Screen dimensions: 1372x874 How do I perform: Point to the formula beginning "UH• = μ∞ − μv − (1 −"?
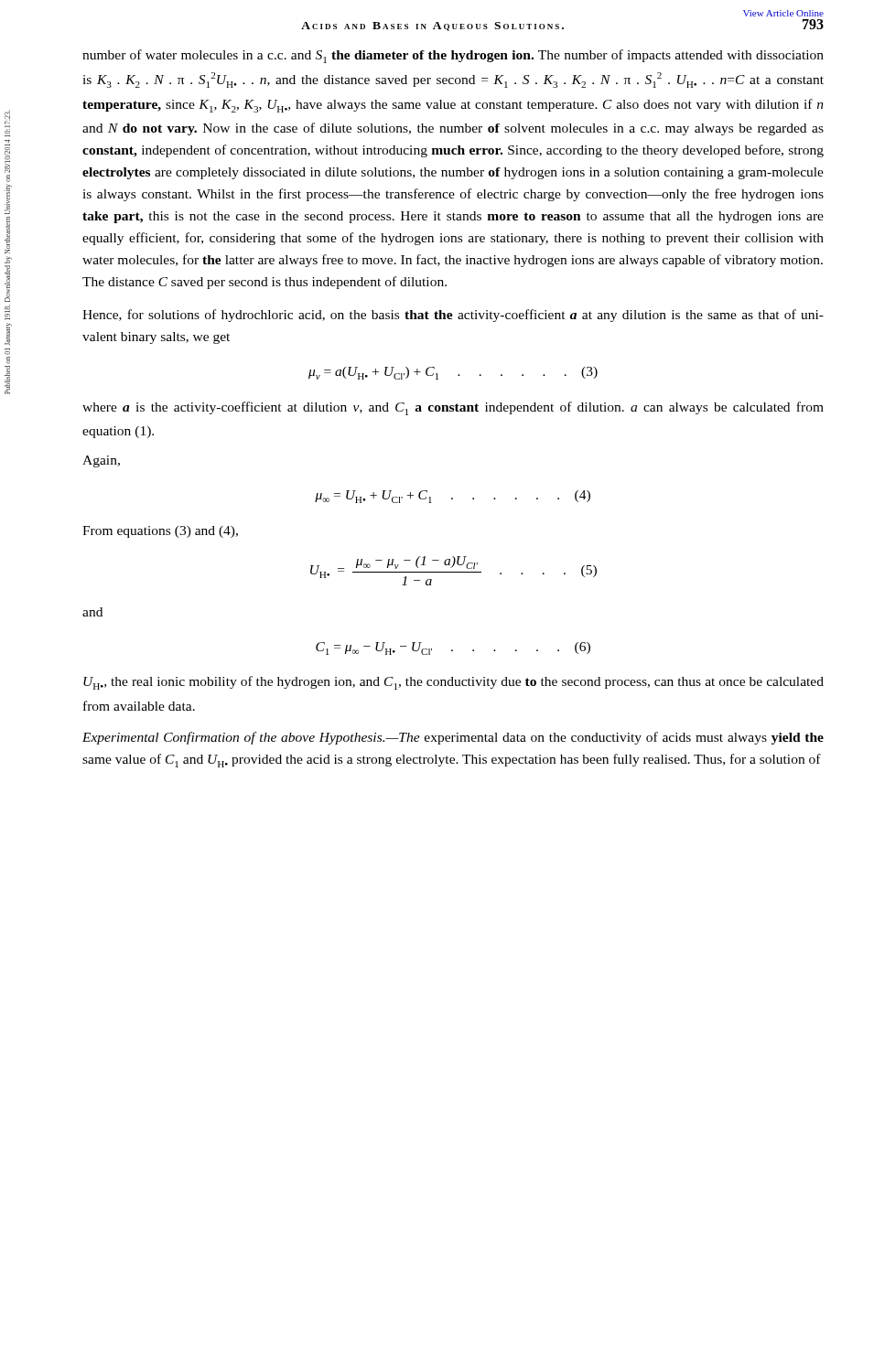[x=453, y=570]
